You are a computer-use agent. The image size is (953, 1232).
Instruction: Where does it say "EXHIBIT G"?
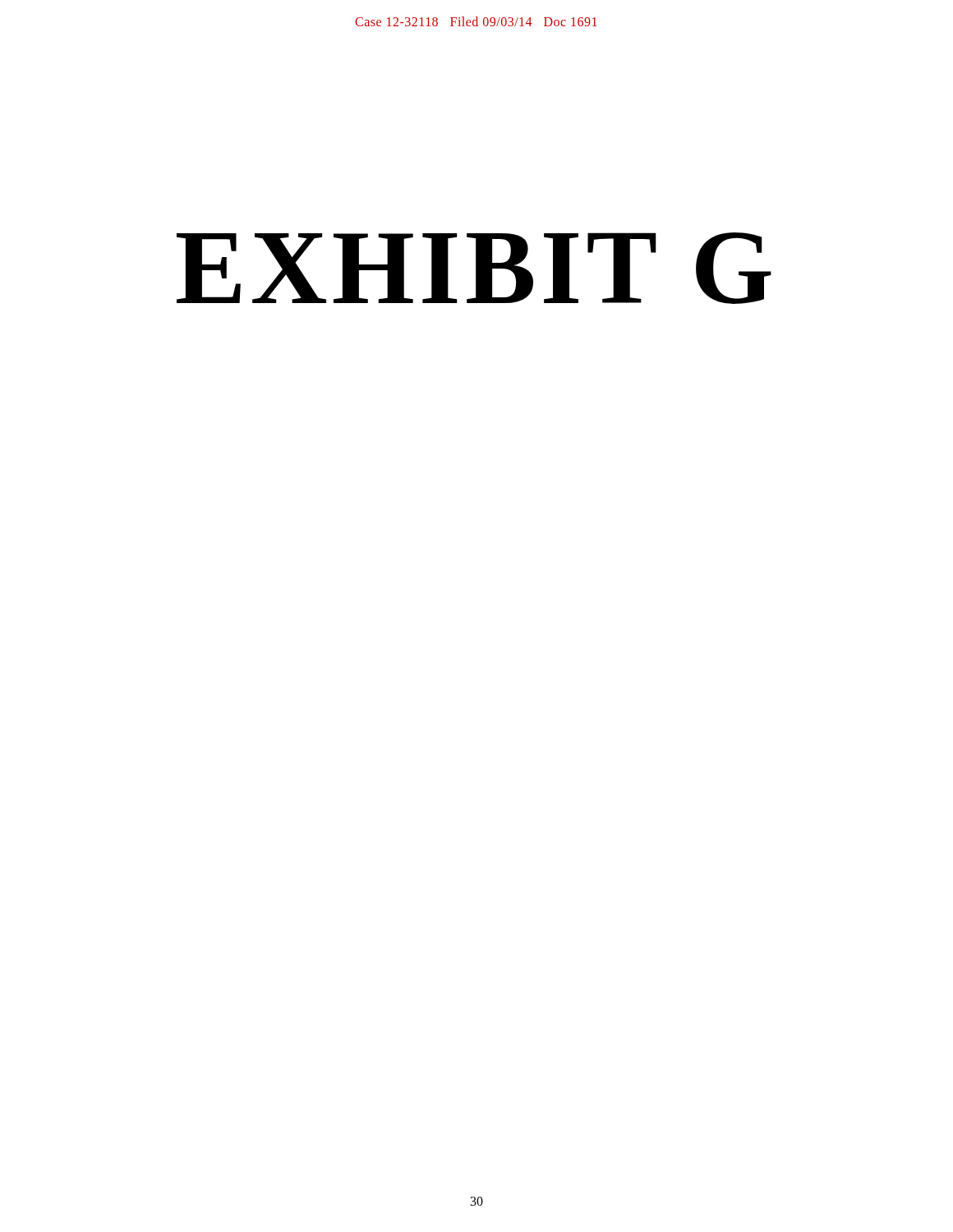coord(476,267)
